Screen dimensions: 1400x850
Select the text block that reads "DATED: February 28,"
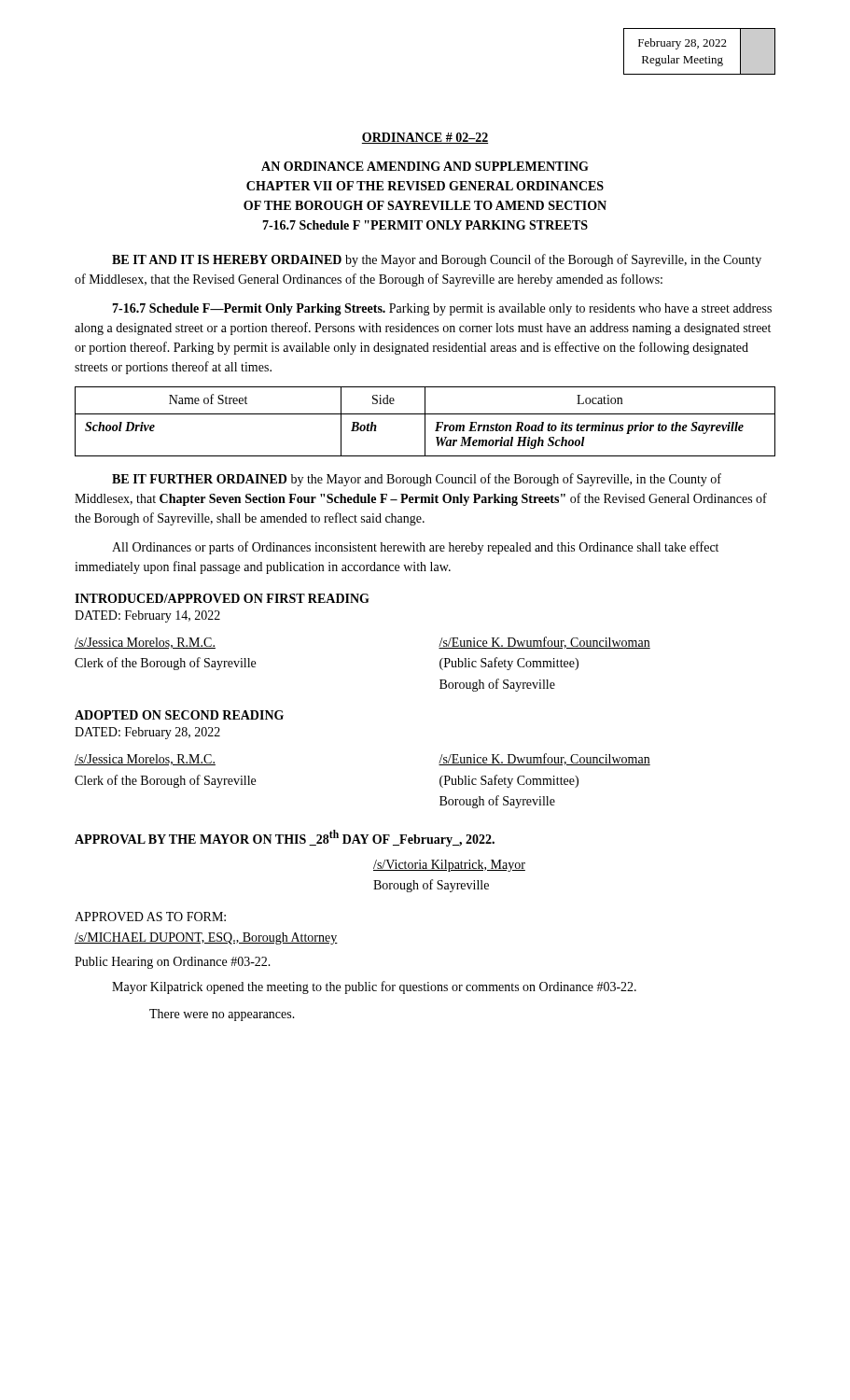pyautogui.click(x=148, y=732)
